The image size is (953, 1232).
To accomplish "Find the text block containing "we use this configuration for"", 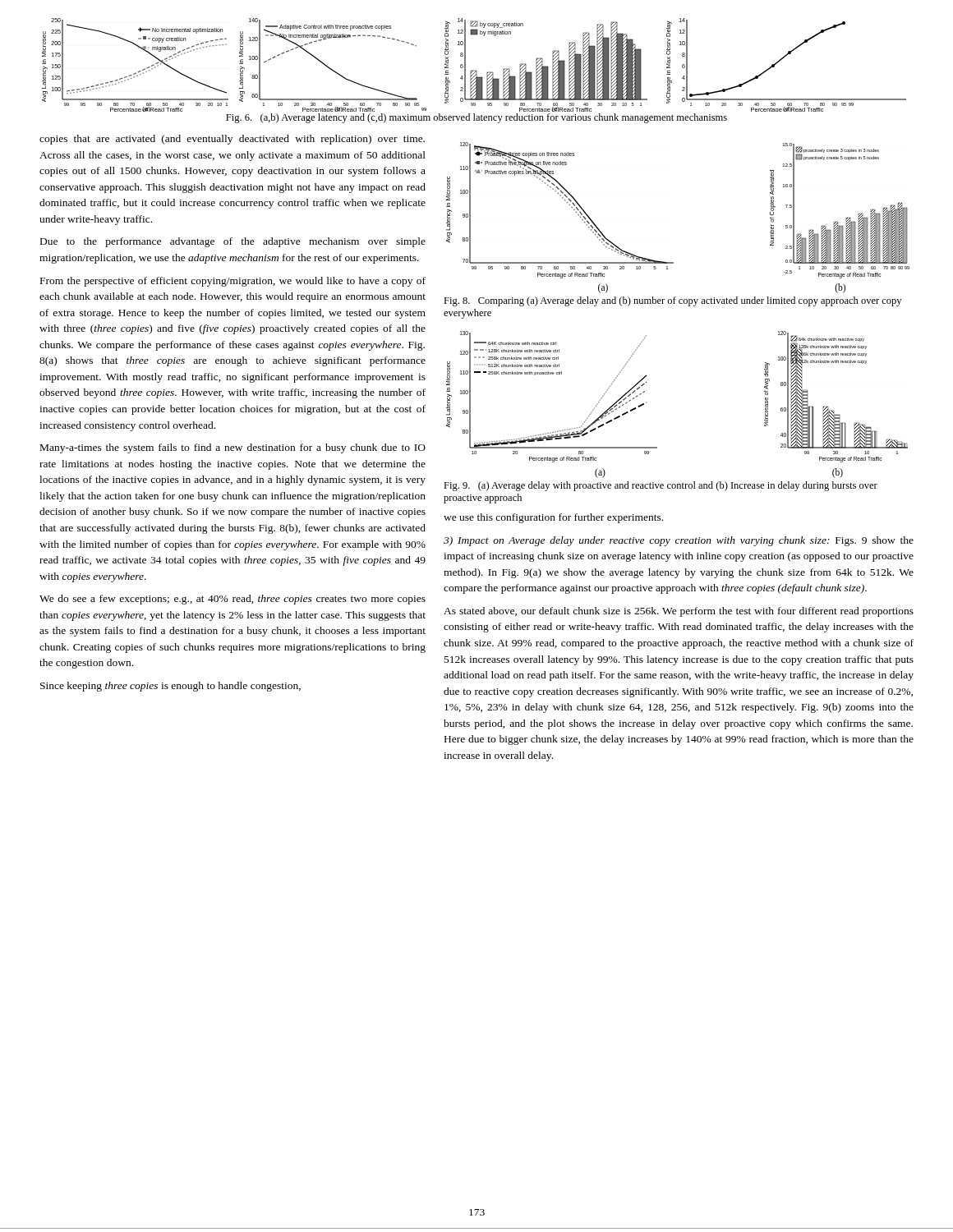I will pos(553,518).
